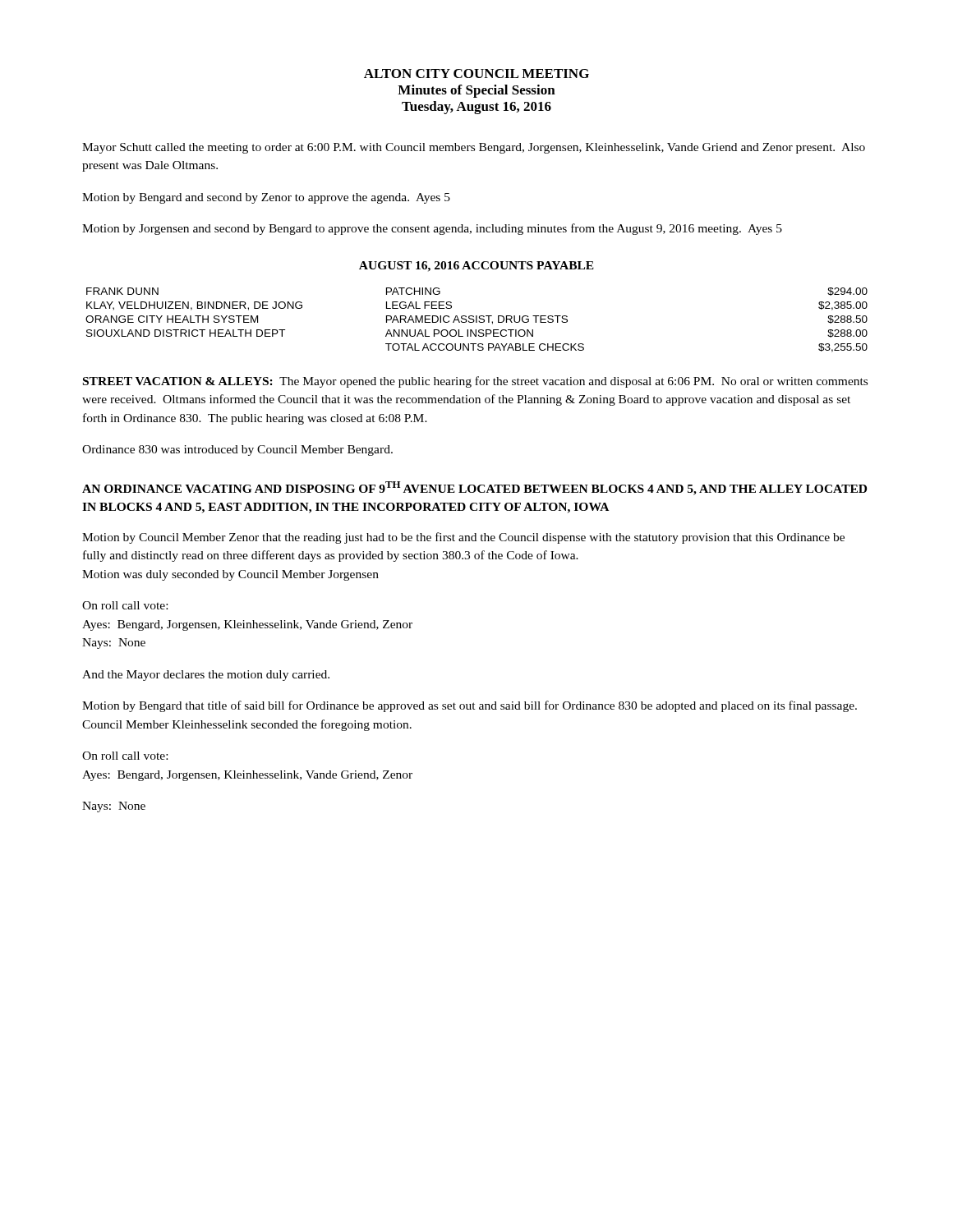This screenshot has width=953, height=1232.
Task: Navigate to the region starting "Motion by Jorgensen"
Action: [432, 228]
